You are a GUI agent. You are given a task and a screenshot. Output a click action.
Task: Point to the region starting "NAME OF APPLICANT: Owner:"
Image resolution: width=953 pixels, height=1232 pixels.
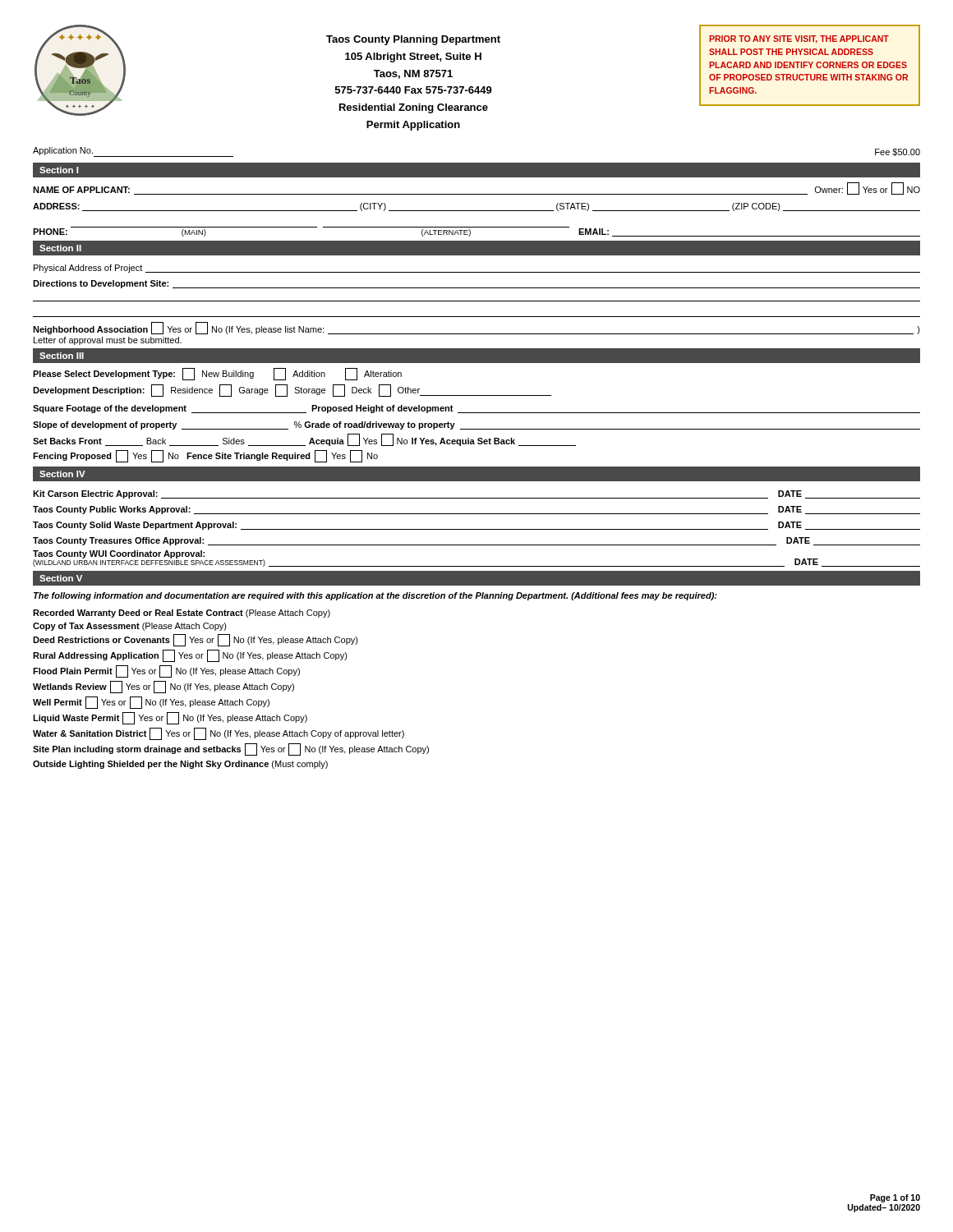point(476,188)
